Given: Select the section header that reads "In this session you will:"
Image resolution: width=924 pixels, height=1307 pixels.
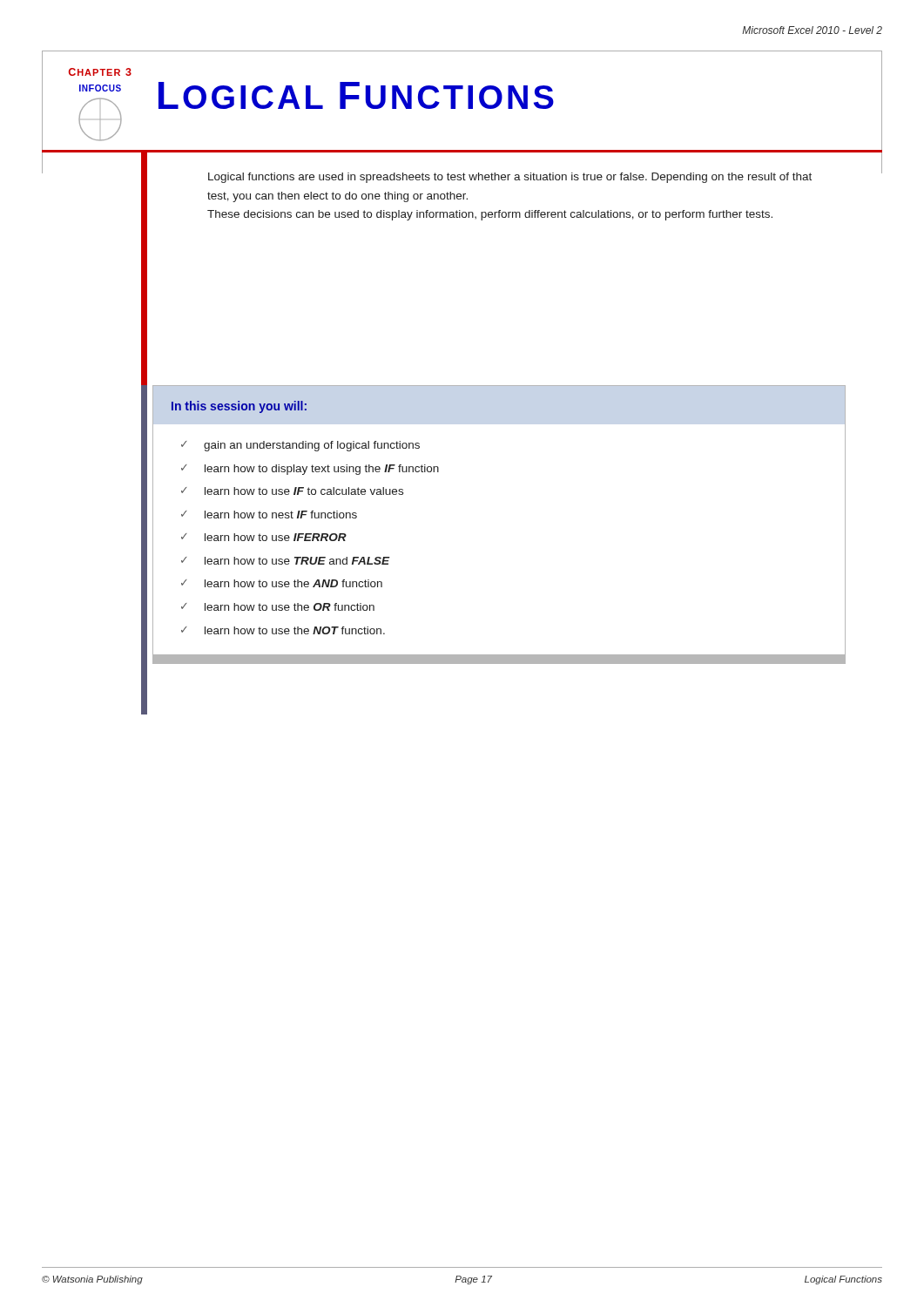Looking at the screenshot, I should pyautogui.click(x=239, y=406).
